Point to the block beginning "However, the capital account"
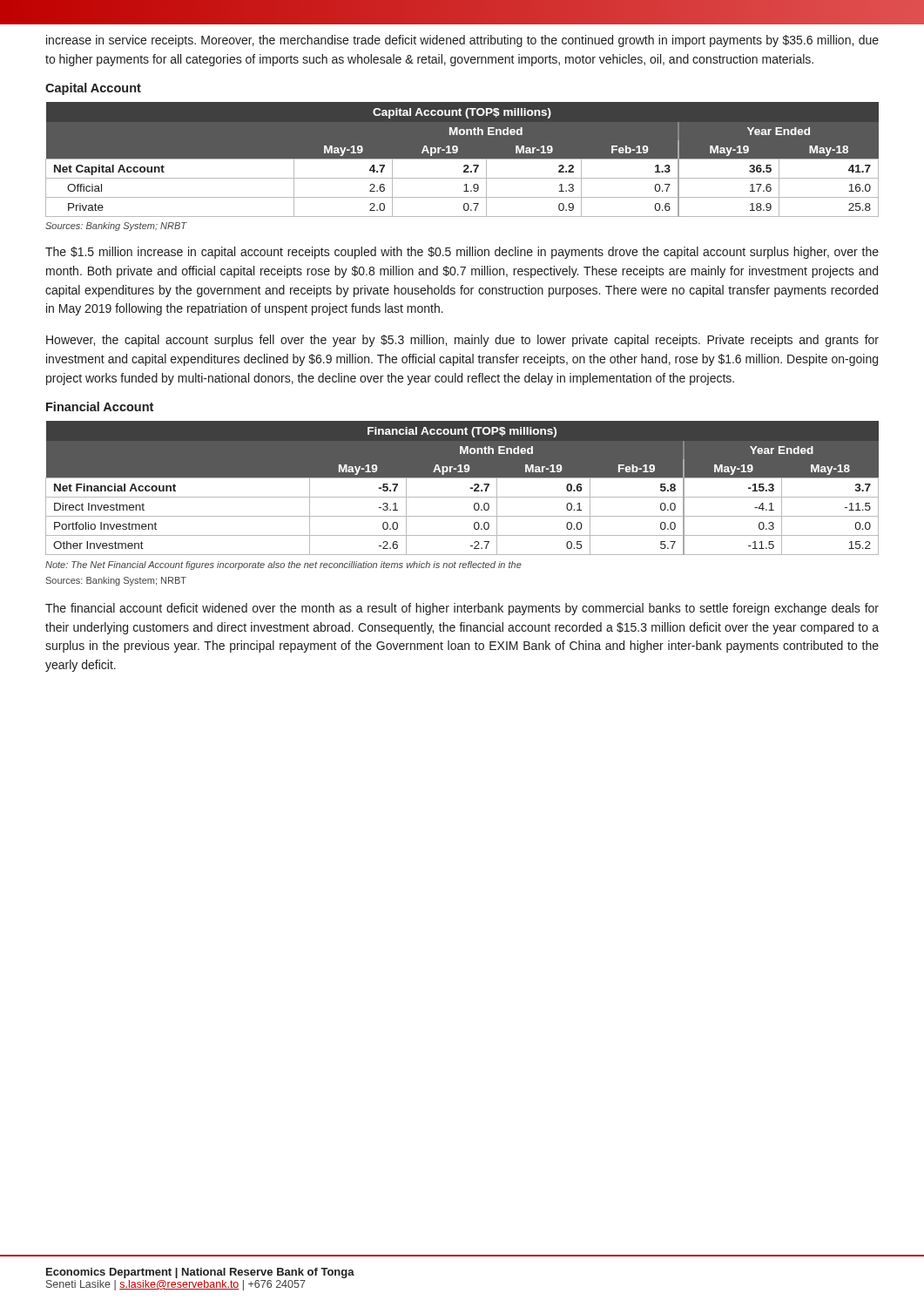The width and height of the screenshot is (924, 1307). pyautogui.click(x=462, y=359)
